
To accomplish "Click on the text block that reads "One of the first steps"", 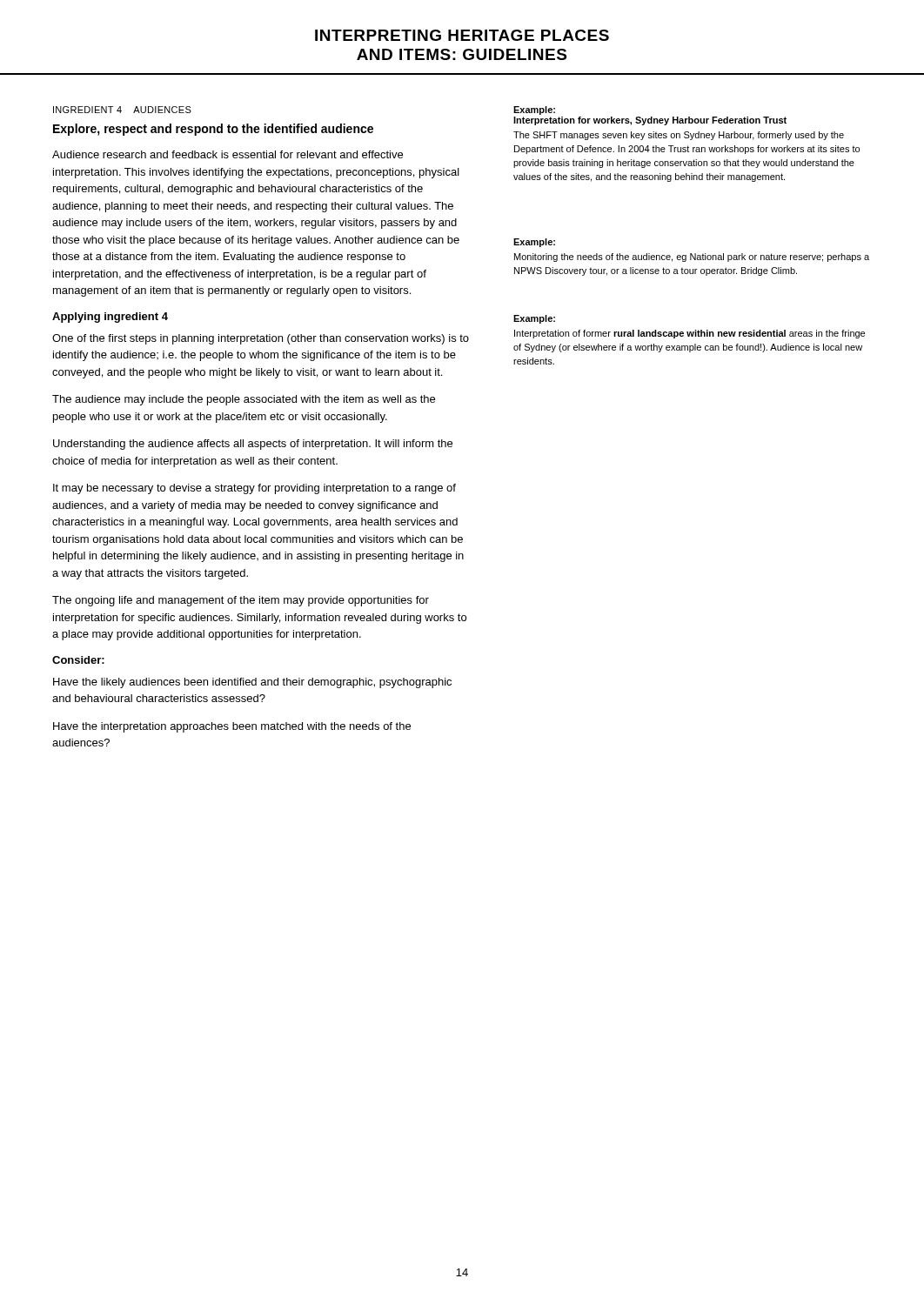I will [x=261, y=355].
